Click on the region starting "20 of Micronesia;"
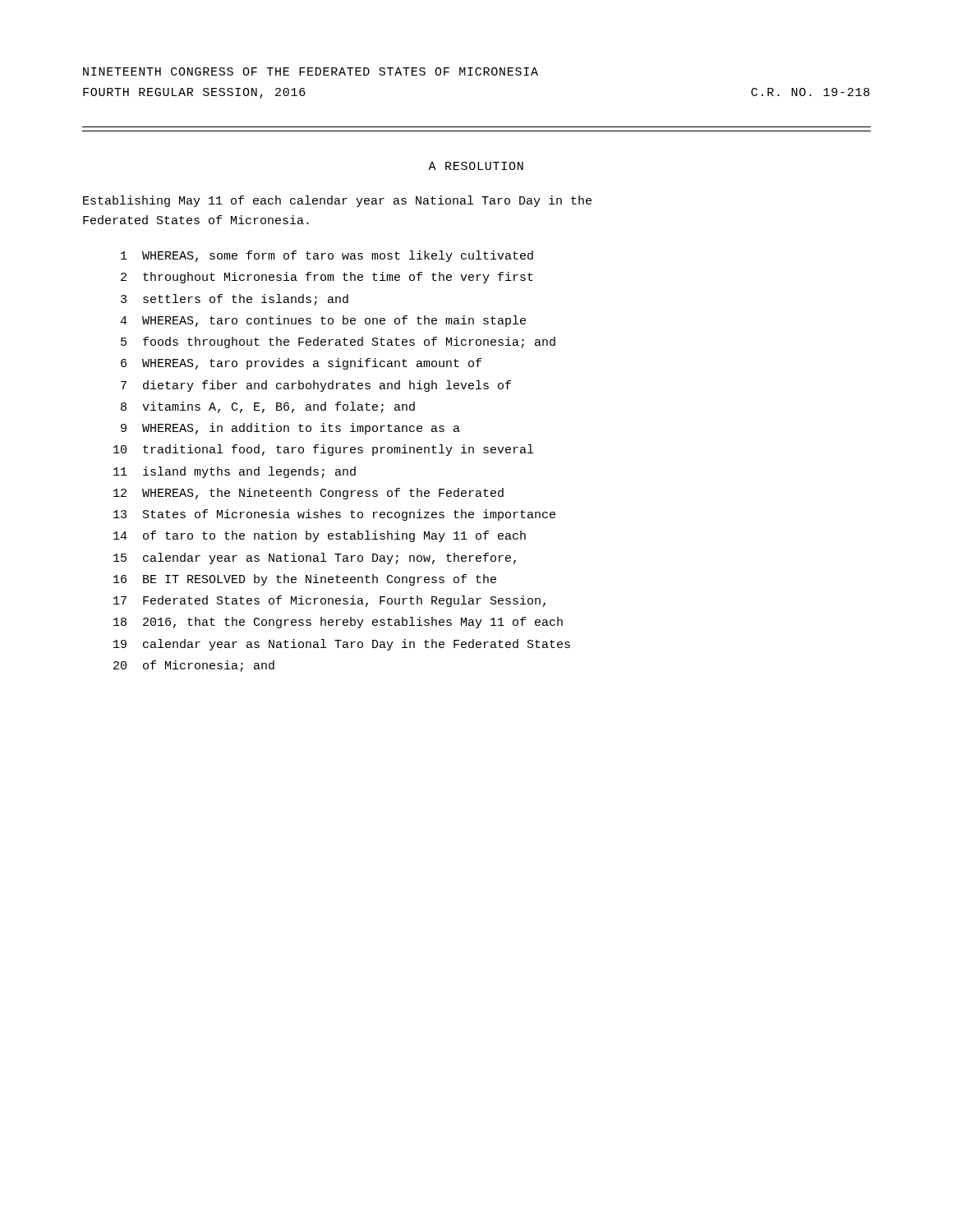This screenshot has width=953, height=1232. pos(194,666)
